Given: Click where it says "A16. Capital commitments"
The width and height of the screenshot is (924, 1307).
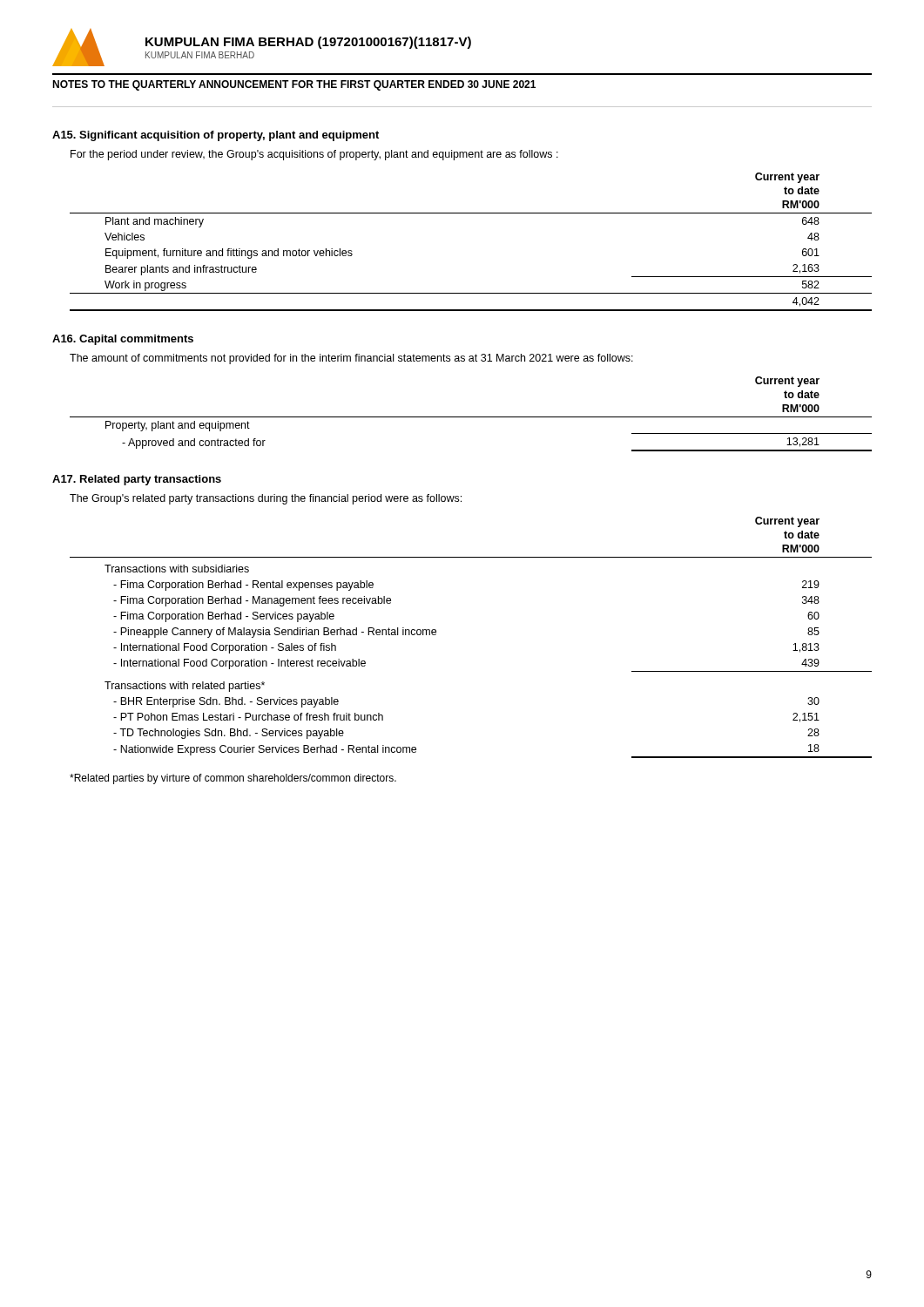Looking at the screenshot, I should 123,339.
